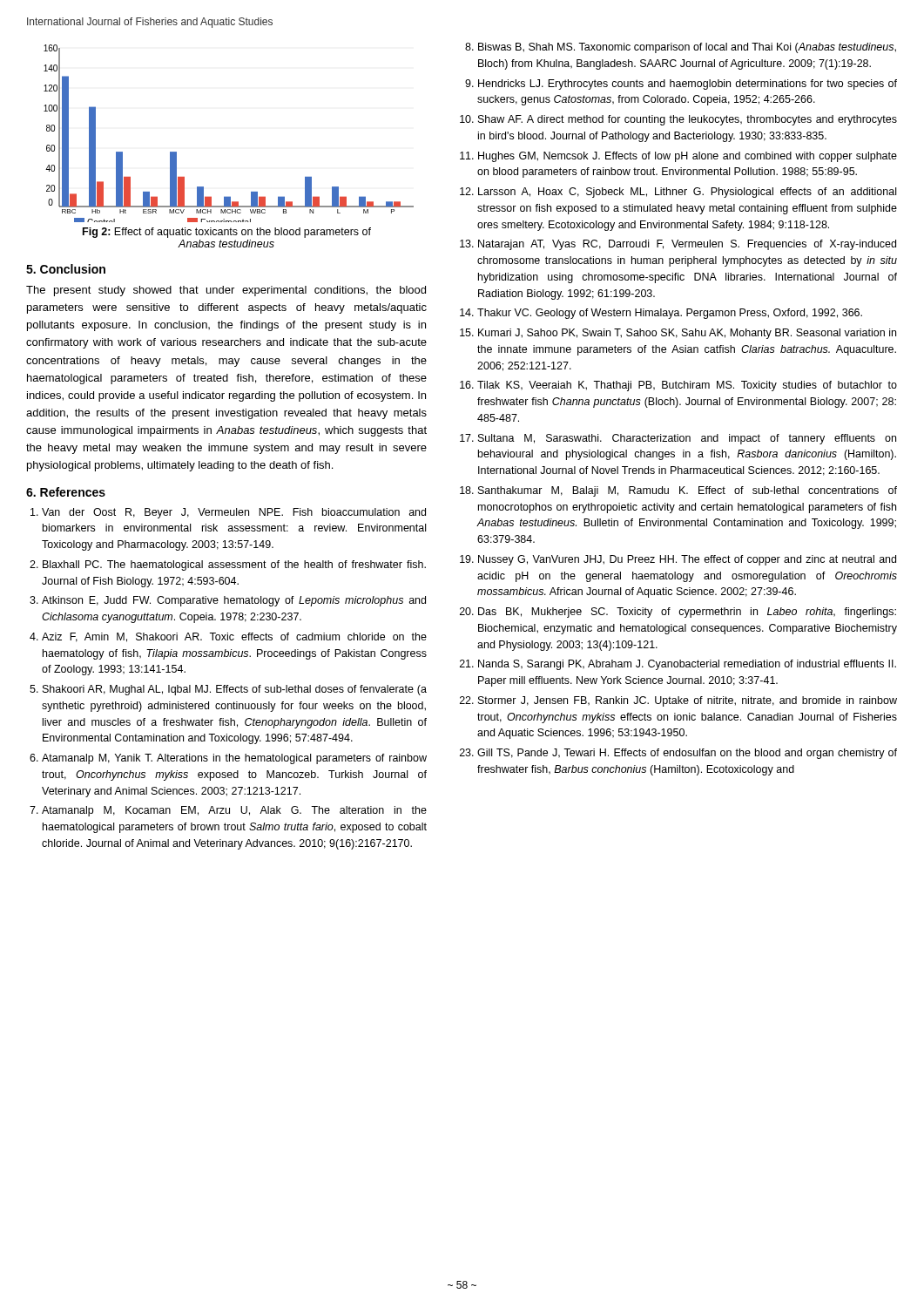Viewport: 924px width, 1307px height.
Task: Locate the list item with the text "Thakur VC. Geology of Western Himalaya. Pergamon Press,"
Action: point(670,313)
